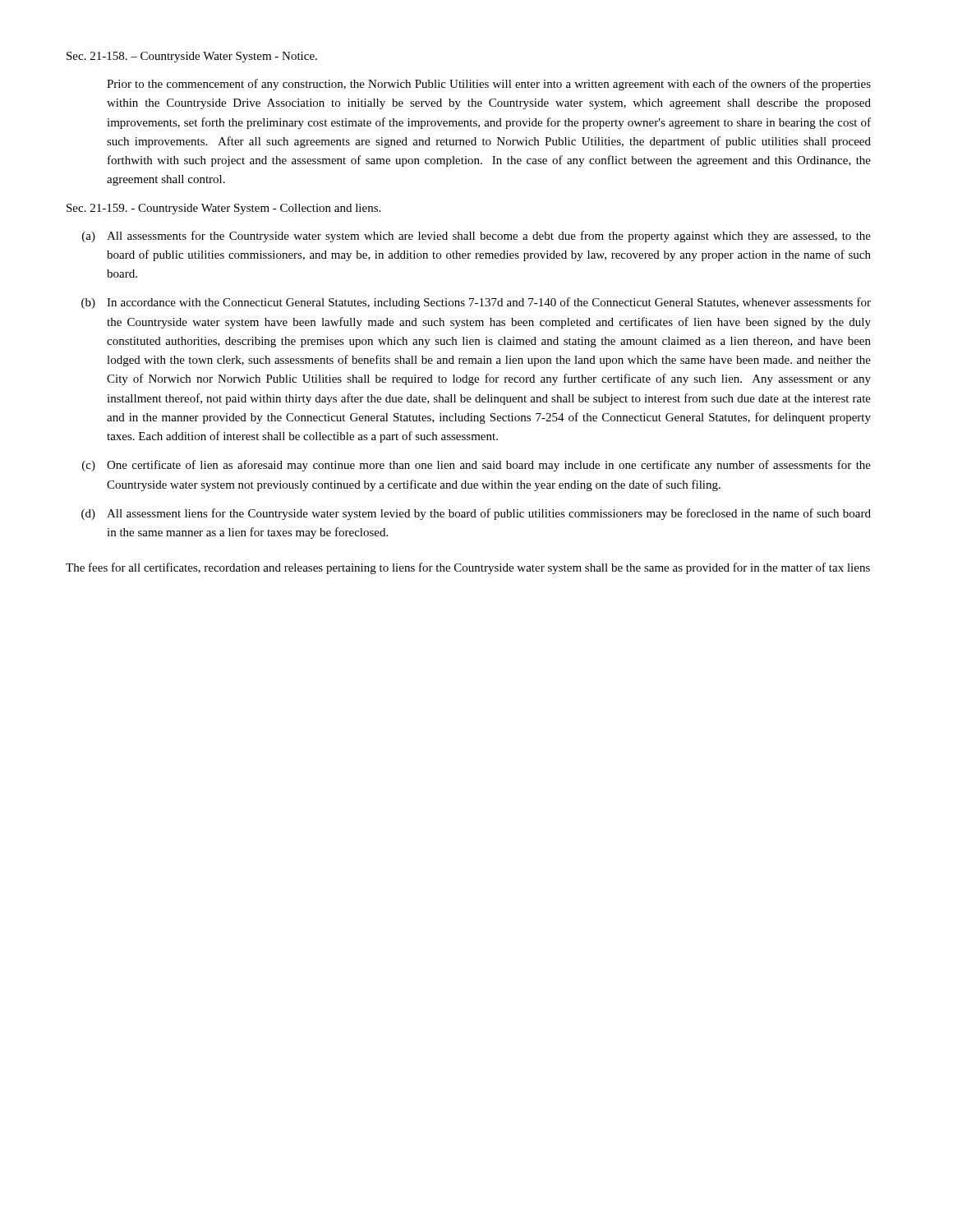Select the region starting "Sec. 21-158. – Countryside Water System - Notice."

[192, 56]
